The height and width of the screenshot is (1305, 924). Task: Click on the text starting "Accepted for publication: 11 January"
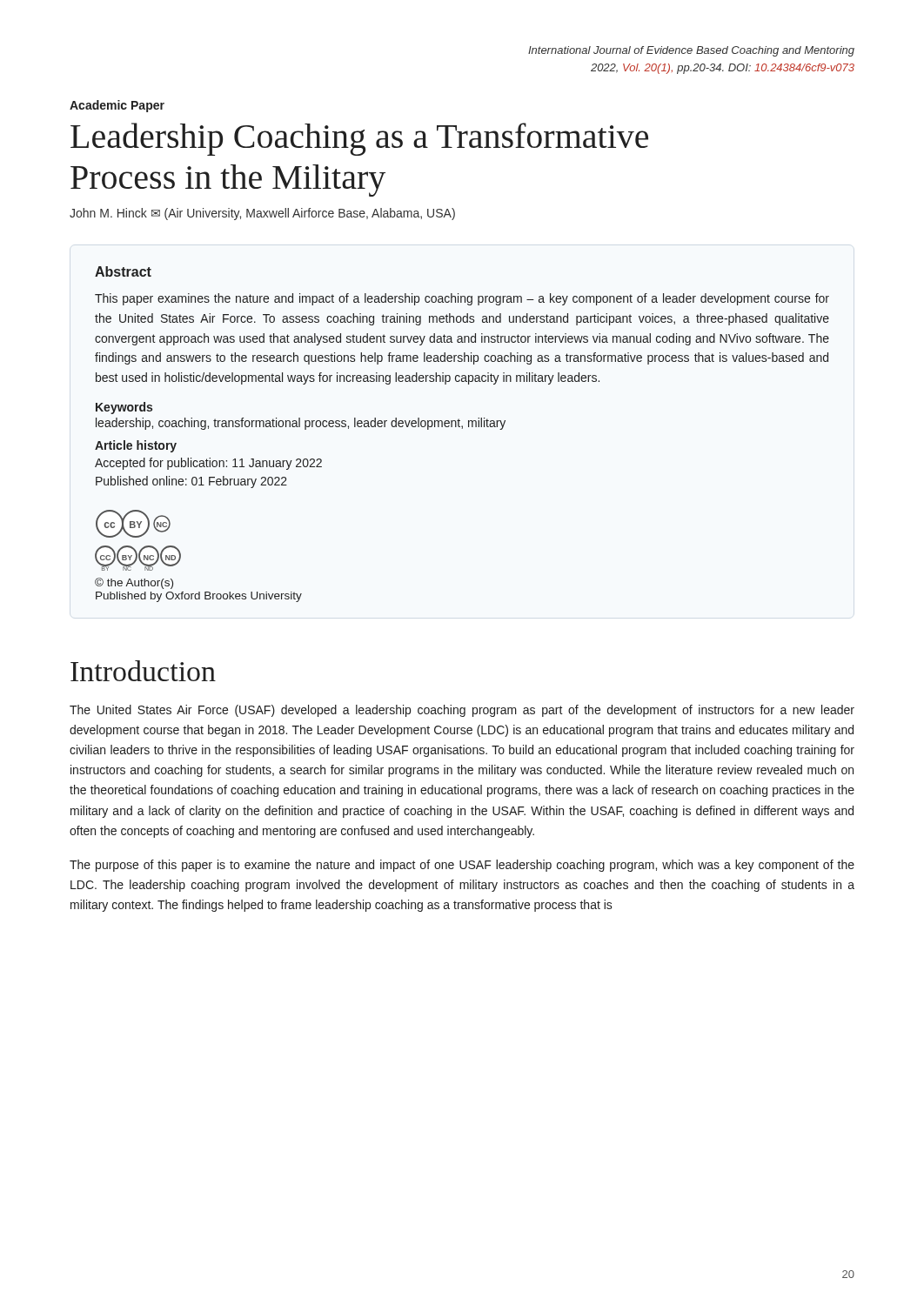coord(209,472)
